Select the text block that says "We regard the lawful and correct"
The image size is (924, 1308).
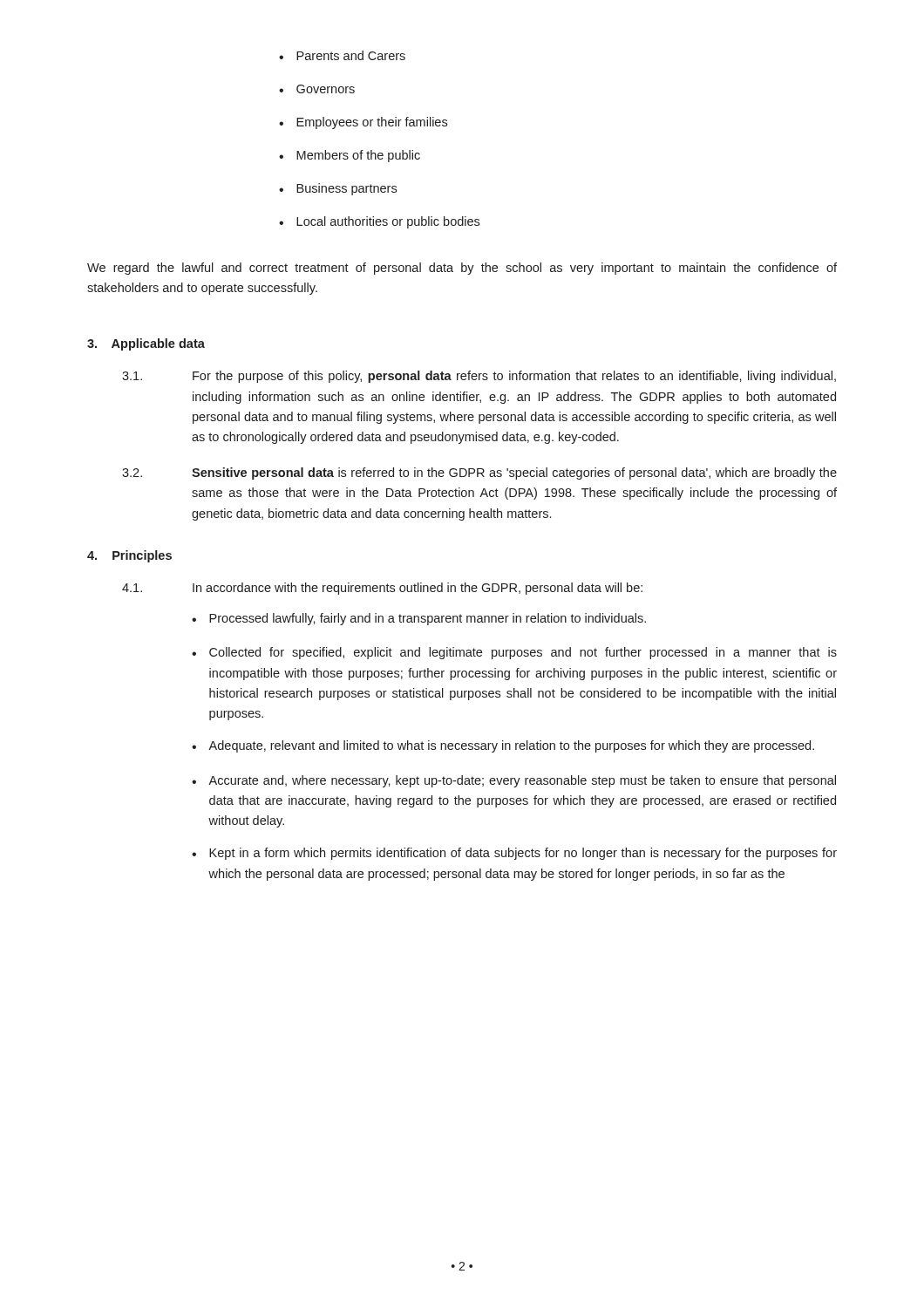pos(462,278)
